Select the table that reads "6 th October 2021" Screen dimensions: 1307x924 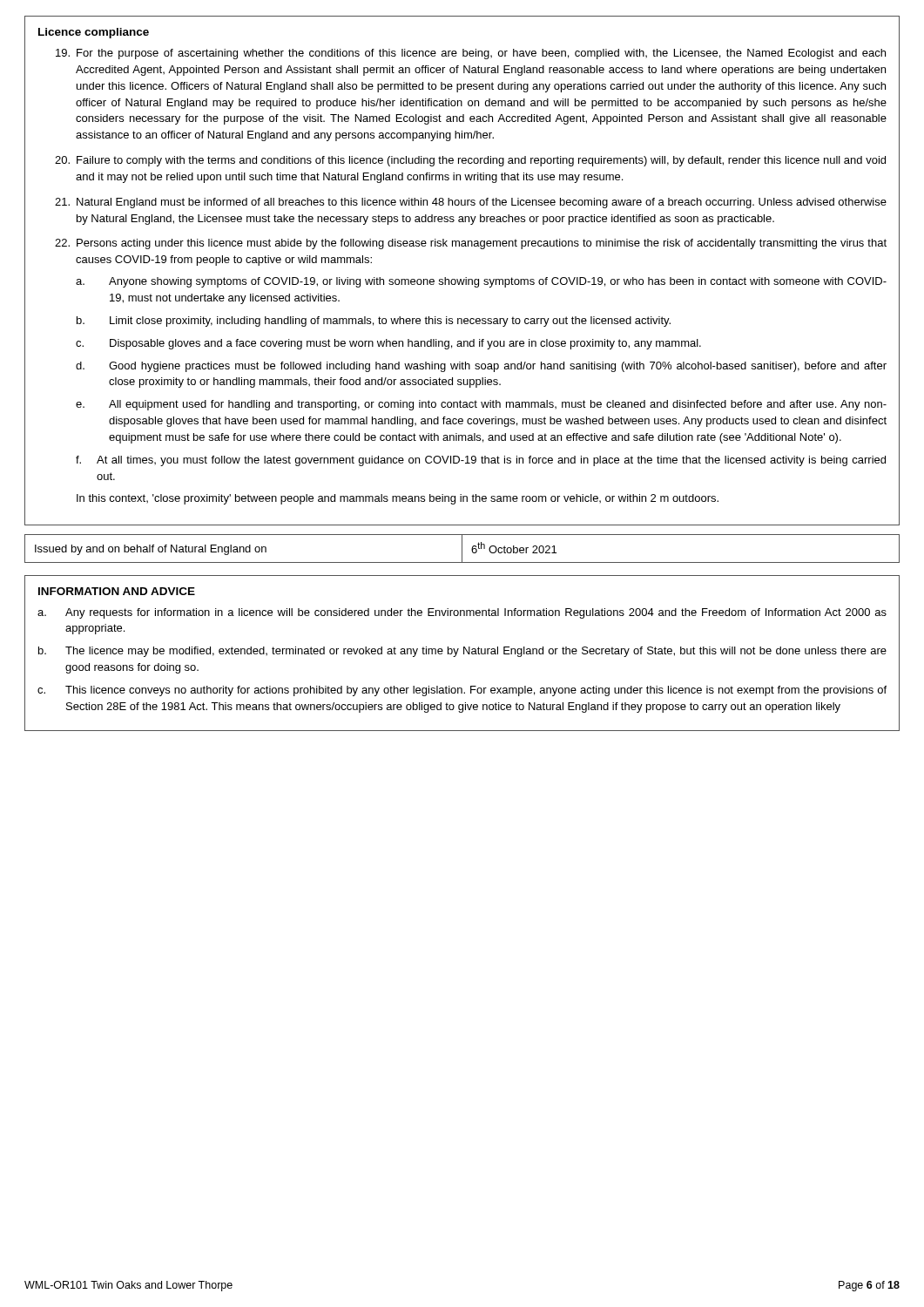coord(462,548)
